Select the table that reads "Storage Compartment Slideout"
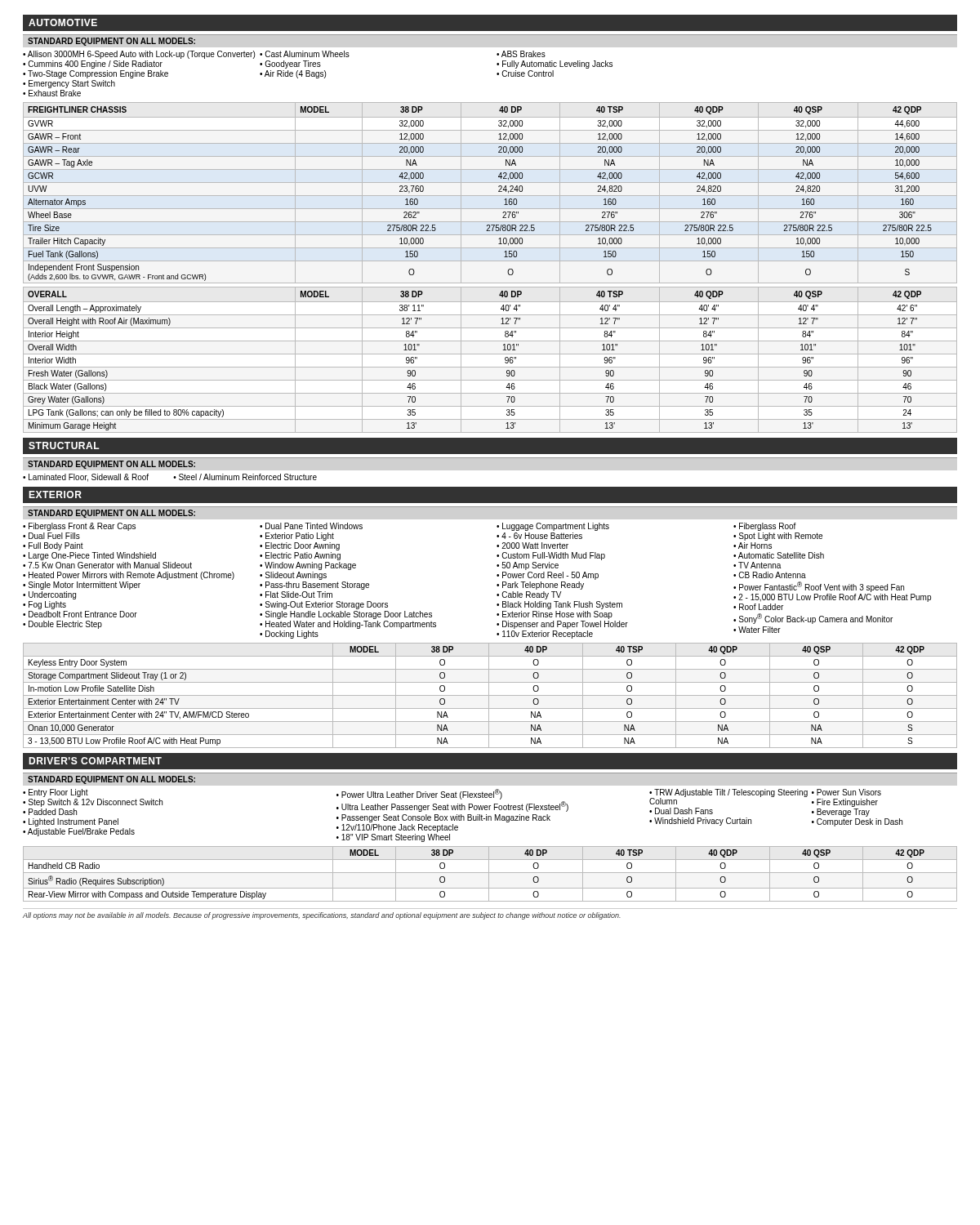 tap(490, 695)
